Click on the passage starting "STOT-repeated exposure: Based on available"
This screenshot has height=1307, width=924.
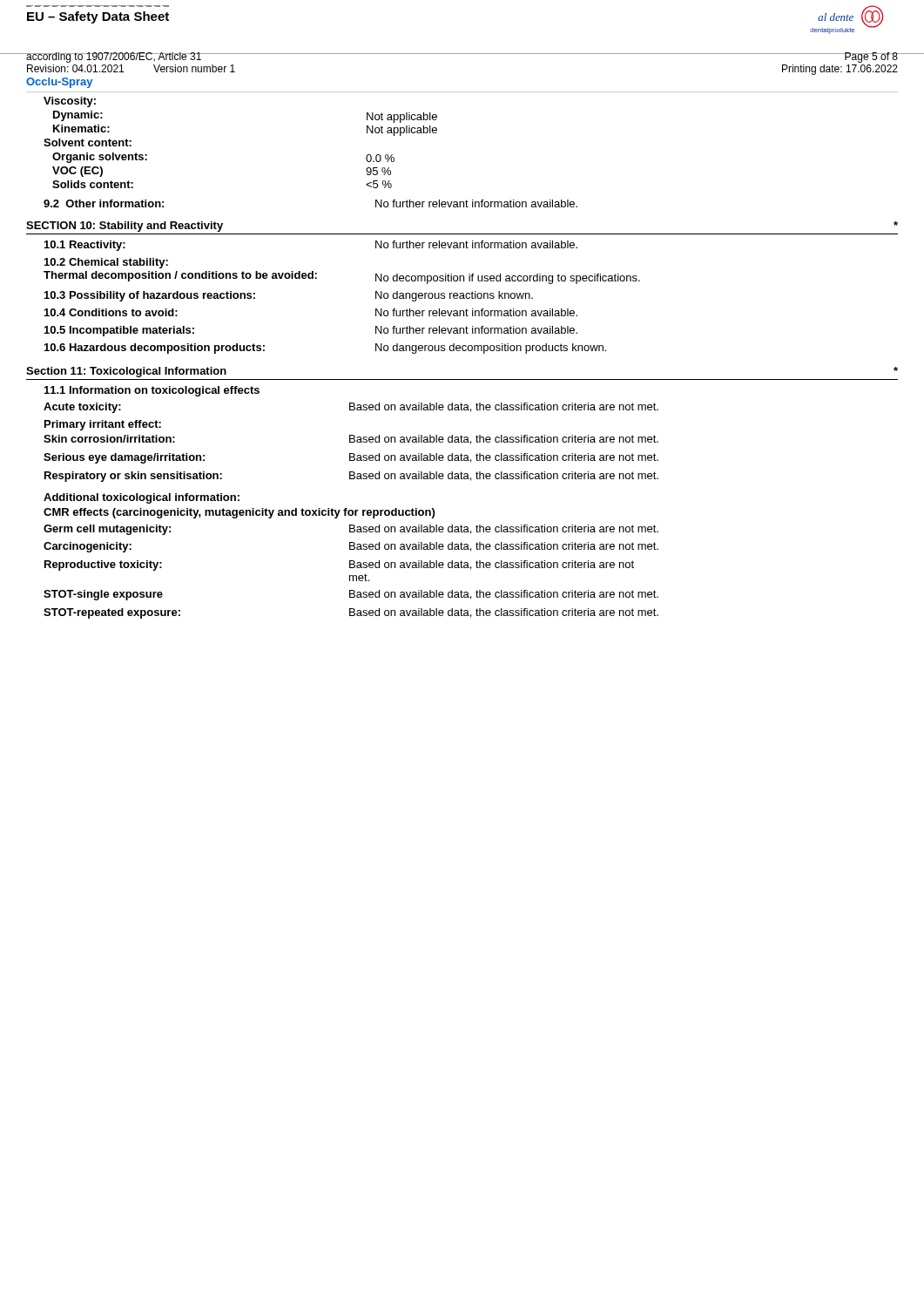(462, 612)
